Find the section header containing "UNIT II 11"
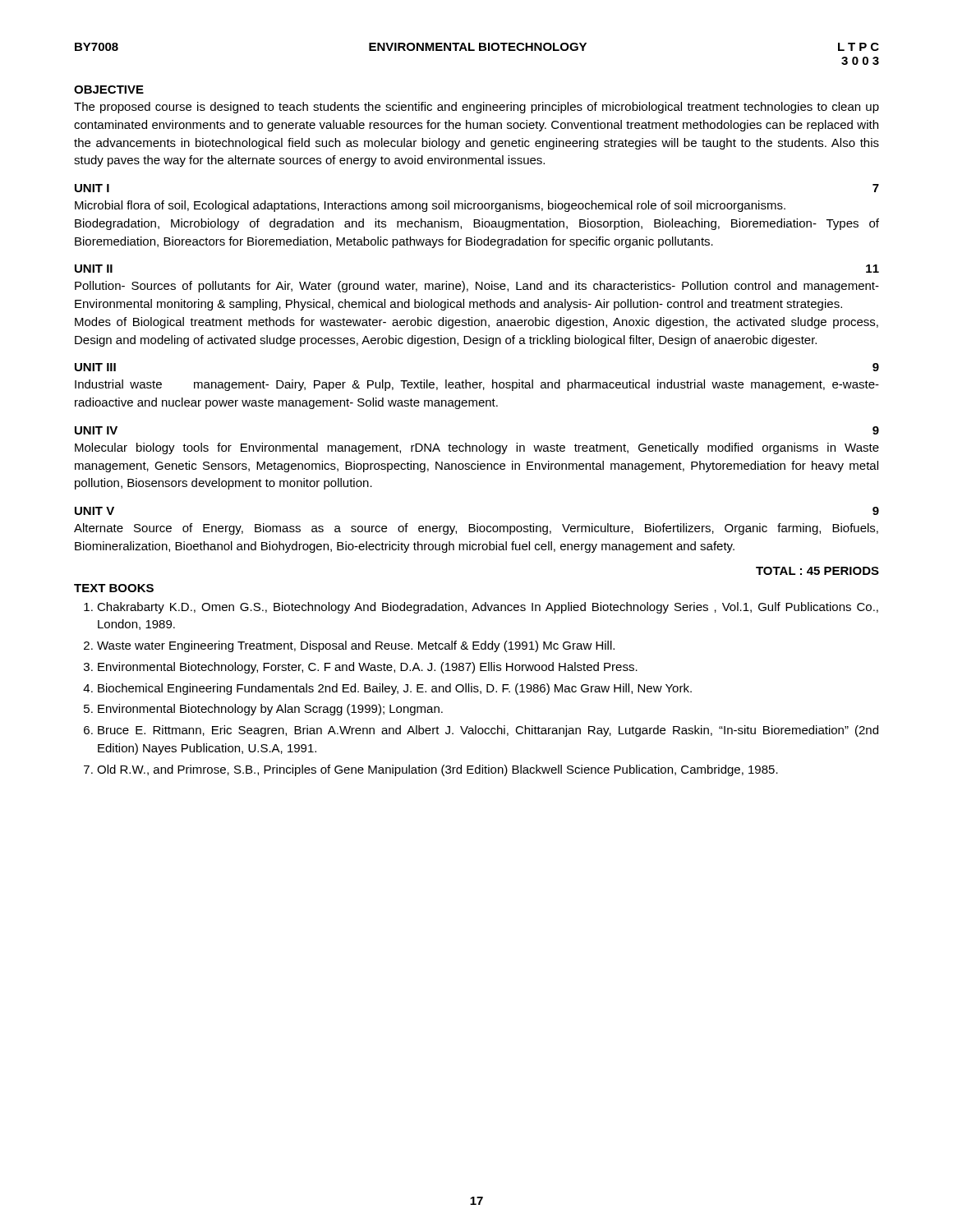Screen dimensions: 1232x953 93,268
